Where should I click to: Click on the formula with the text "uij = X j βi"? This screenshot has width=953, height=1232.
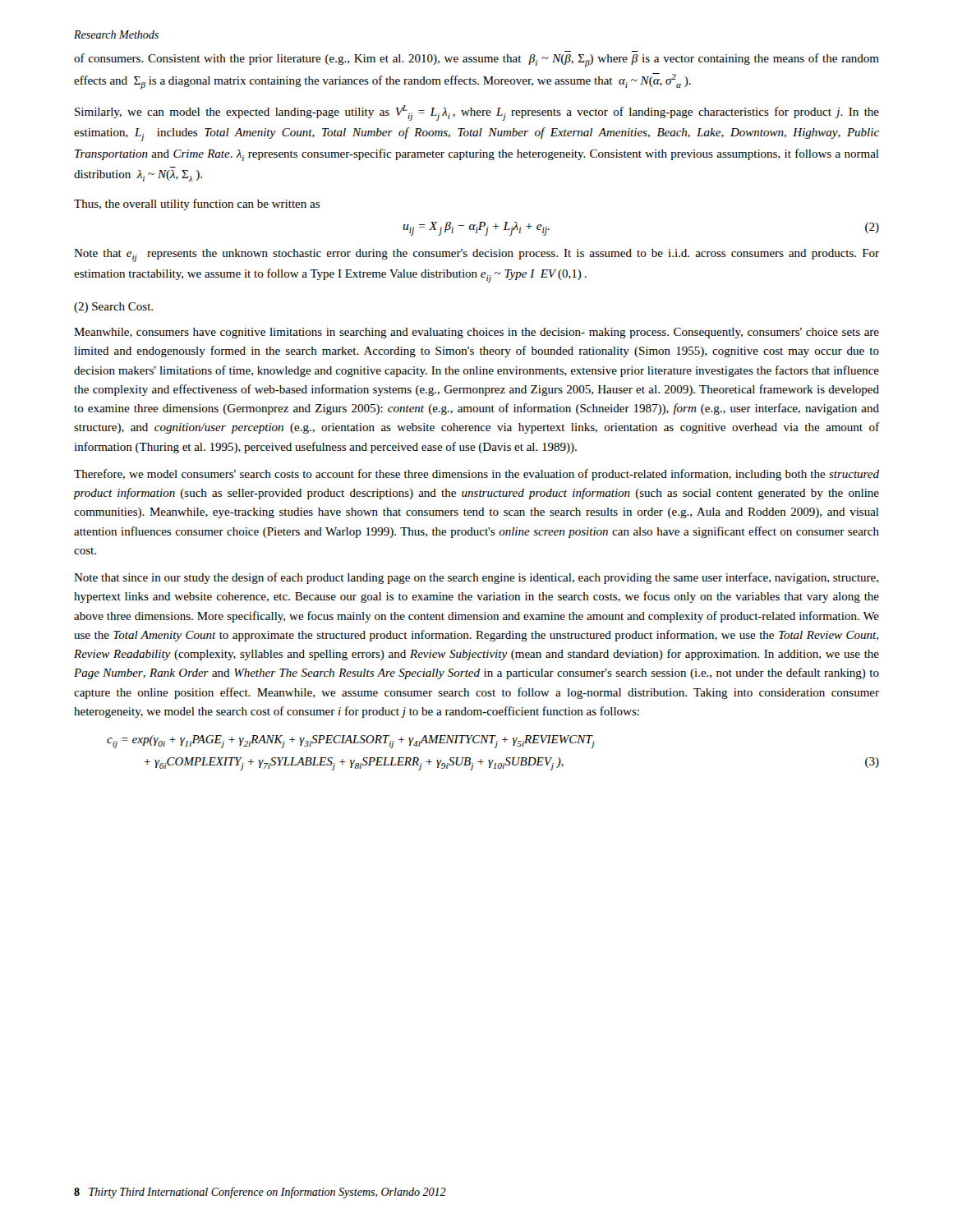pos(479,229)
